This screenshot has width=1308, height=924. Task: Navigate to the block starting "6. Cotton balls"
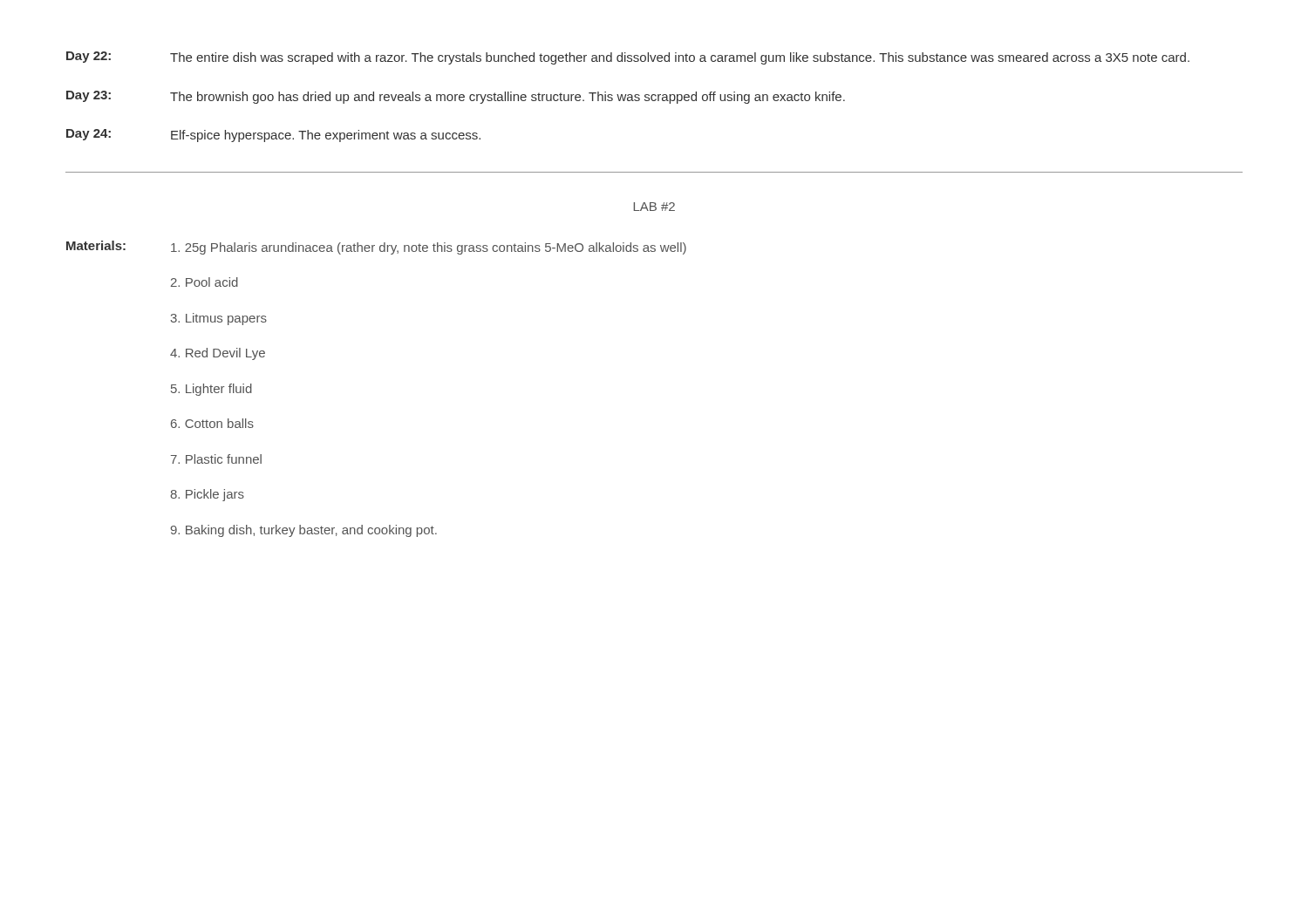[x=212, y=423]
